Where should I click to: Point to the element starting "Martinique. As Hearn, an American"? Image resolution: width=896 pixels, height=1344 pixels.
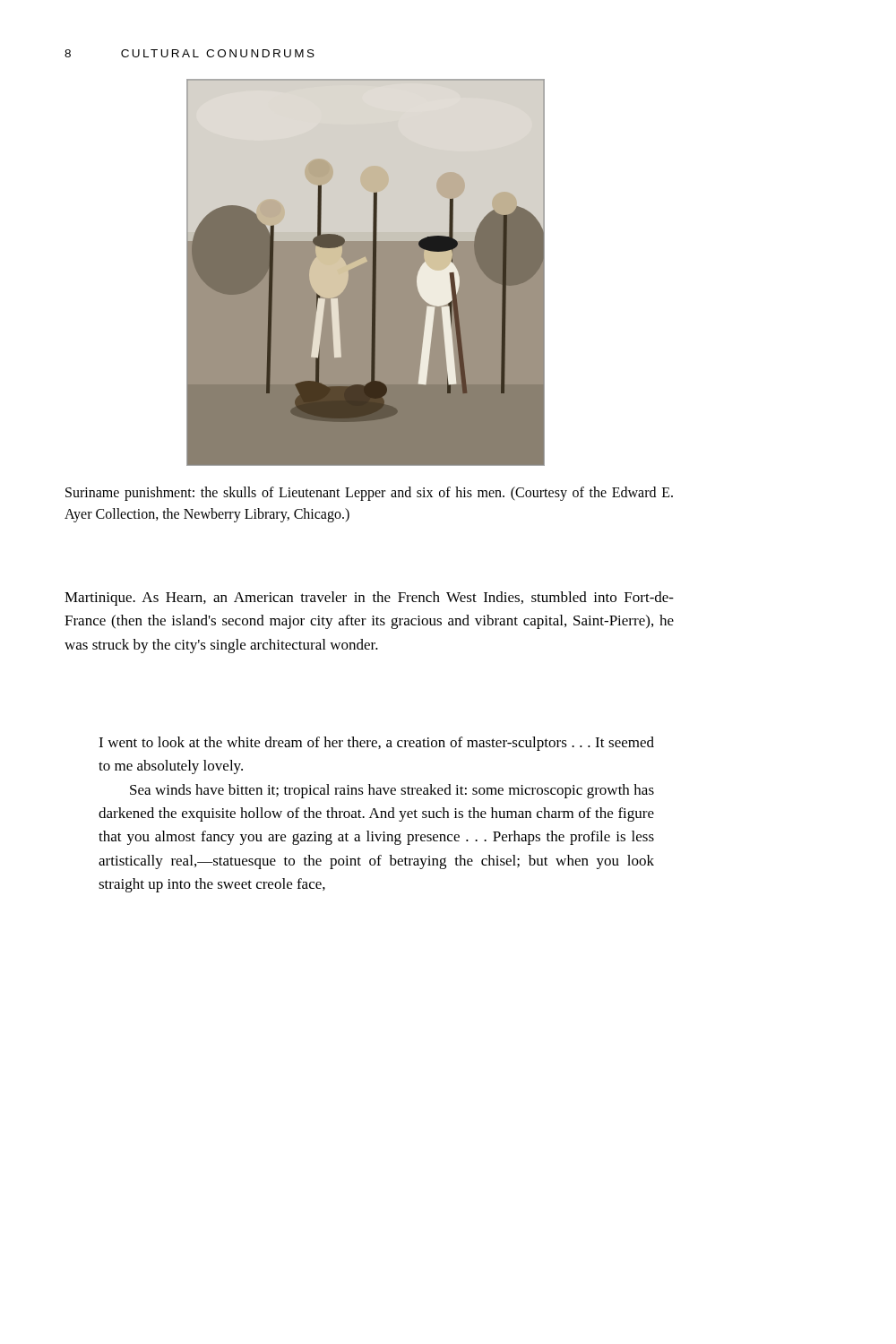click(x=369, y=621)
